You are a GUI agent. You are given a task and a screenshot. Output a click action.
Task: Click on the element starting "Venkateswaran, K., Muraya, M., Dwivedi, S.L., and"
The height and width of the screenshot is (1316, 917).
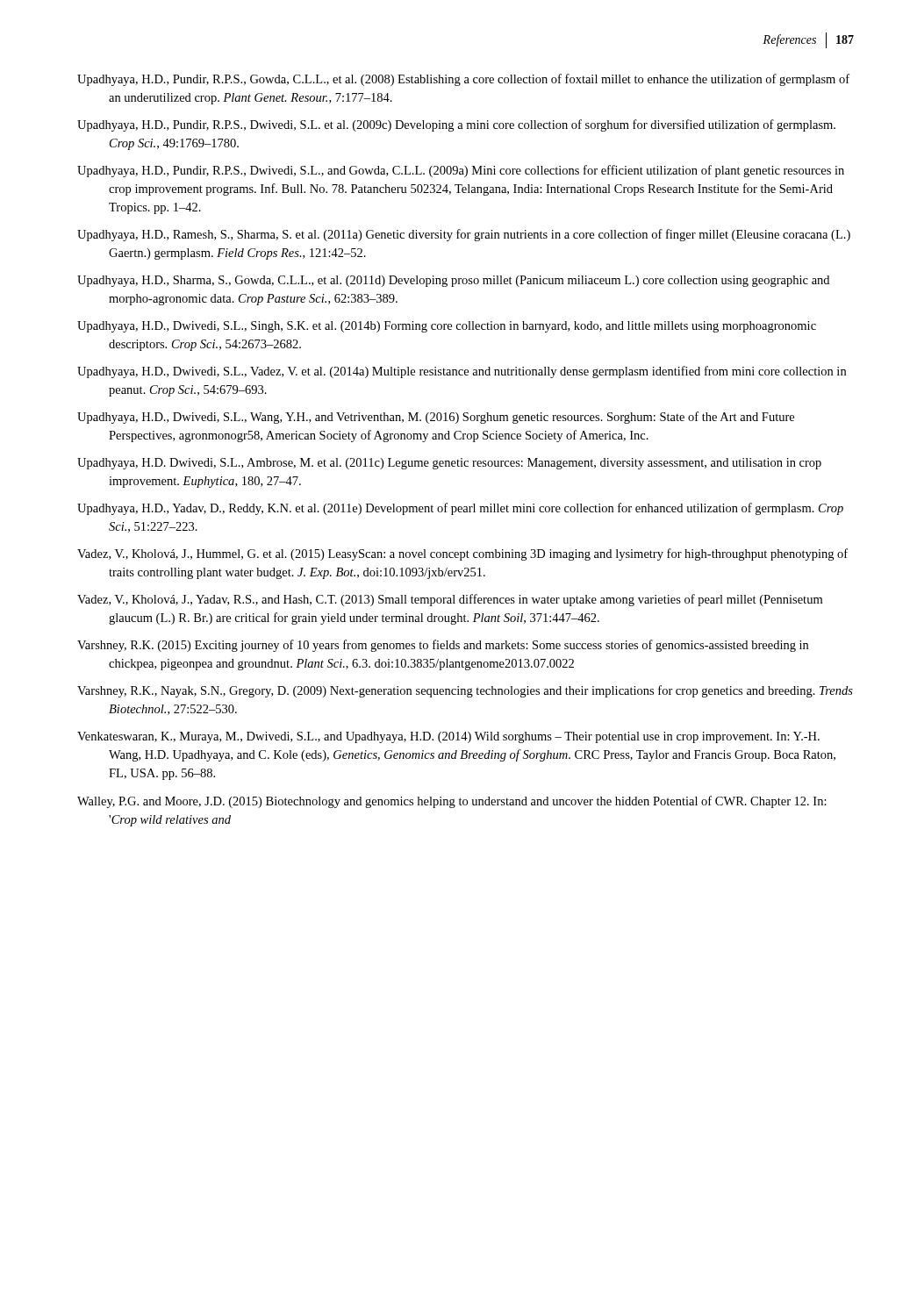pos(457,755)
